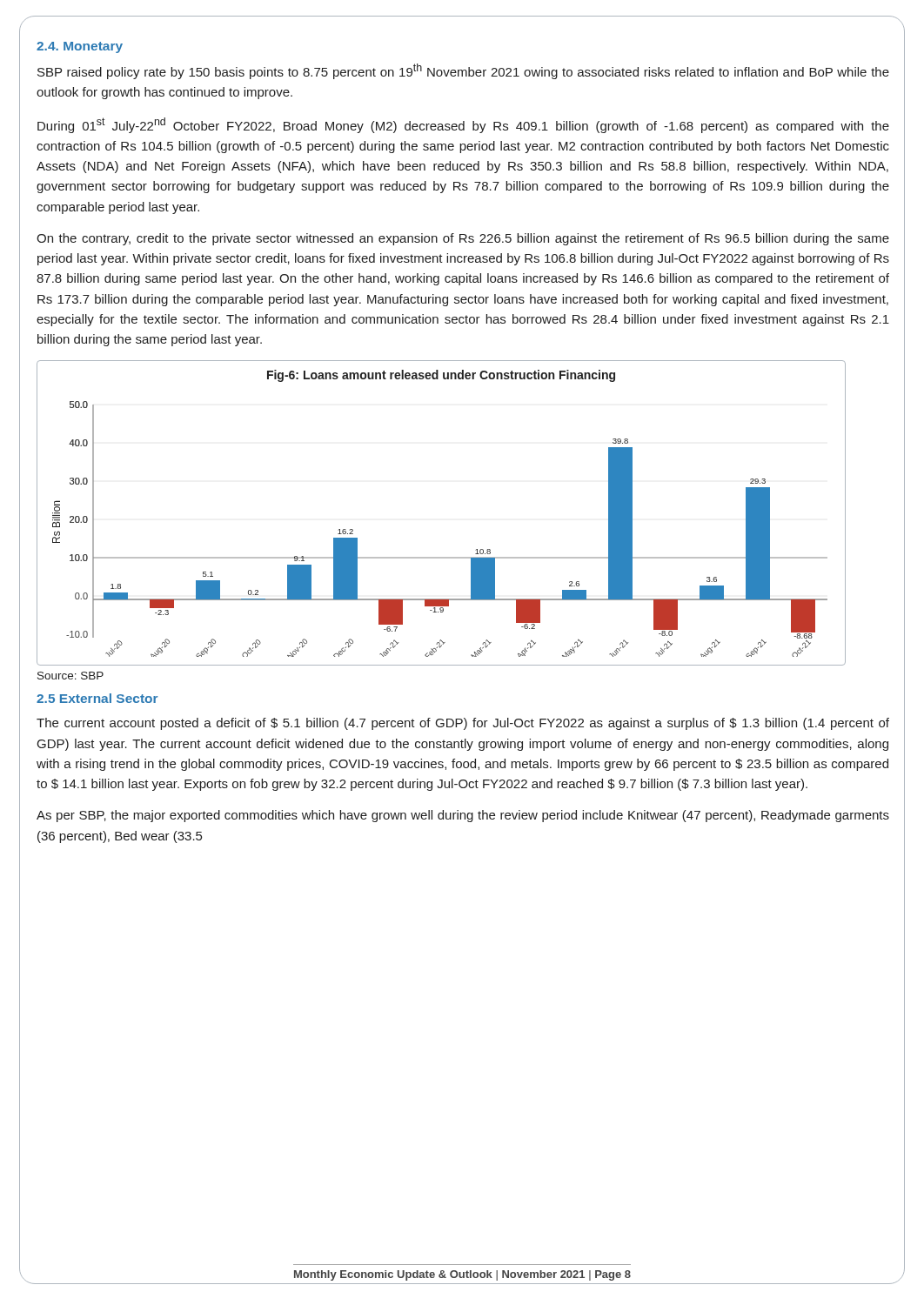Find the text block containing "On the contrary, credit to"
Image resolution: width=924 pixels, height=1305 pixels.
click(x=463, y=288)
